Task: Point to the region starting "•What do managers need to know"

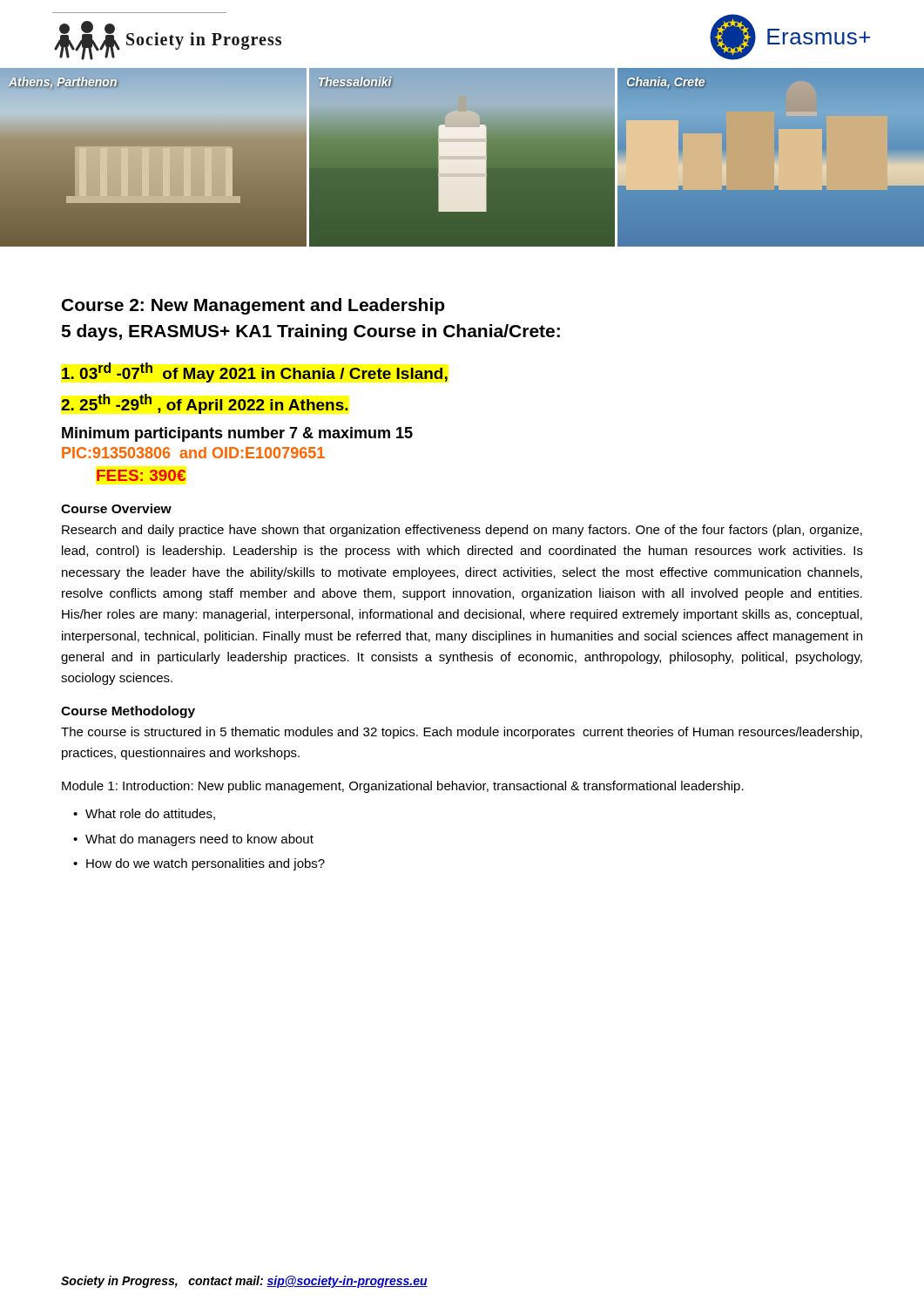Action: pyautogui.click(x=199, y=839)
